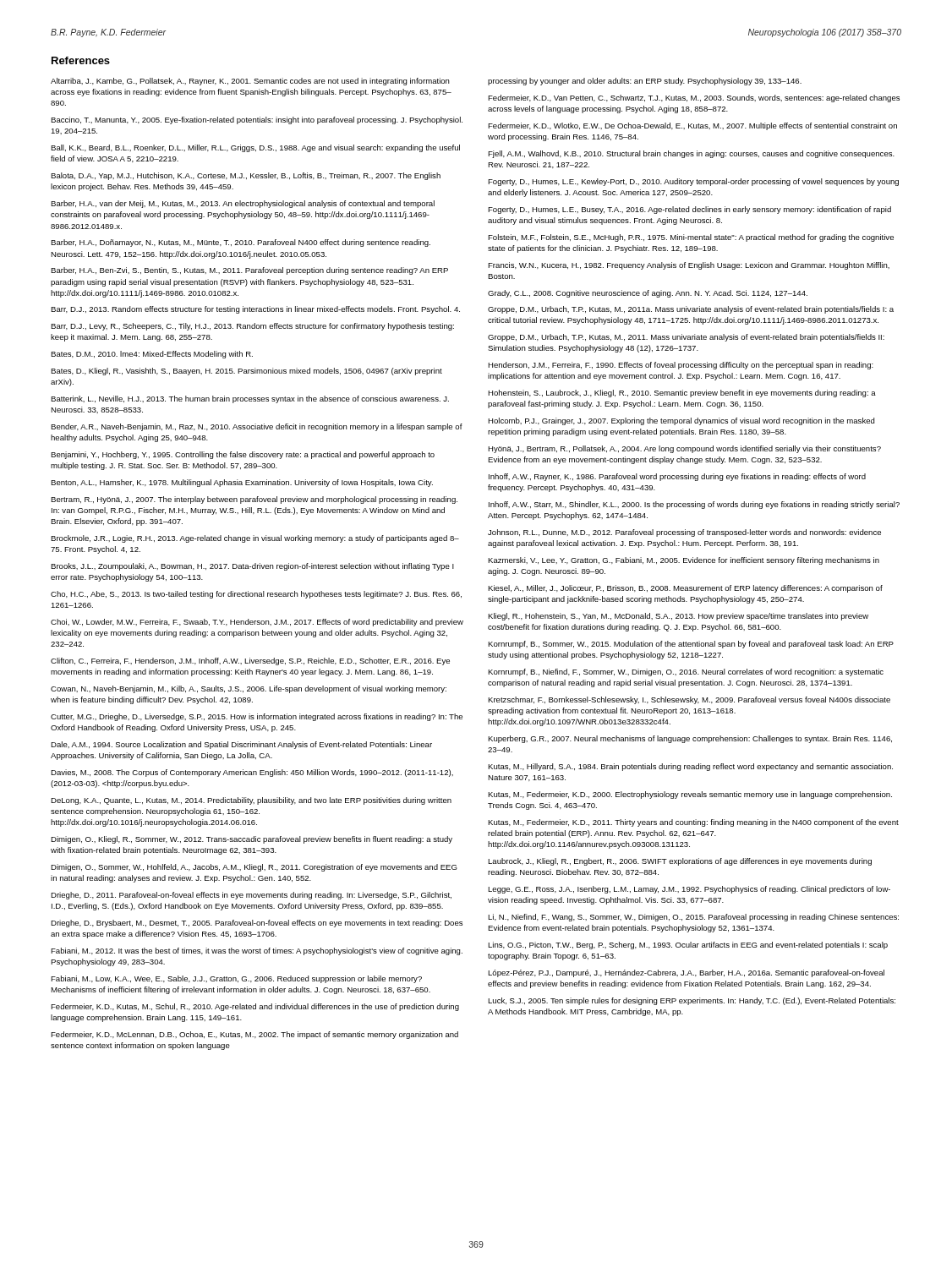Select the text block starting "Cutter, M.G., Drieghe,"

click(x=257, y=722)
